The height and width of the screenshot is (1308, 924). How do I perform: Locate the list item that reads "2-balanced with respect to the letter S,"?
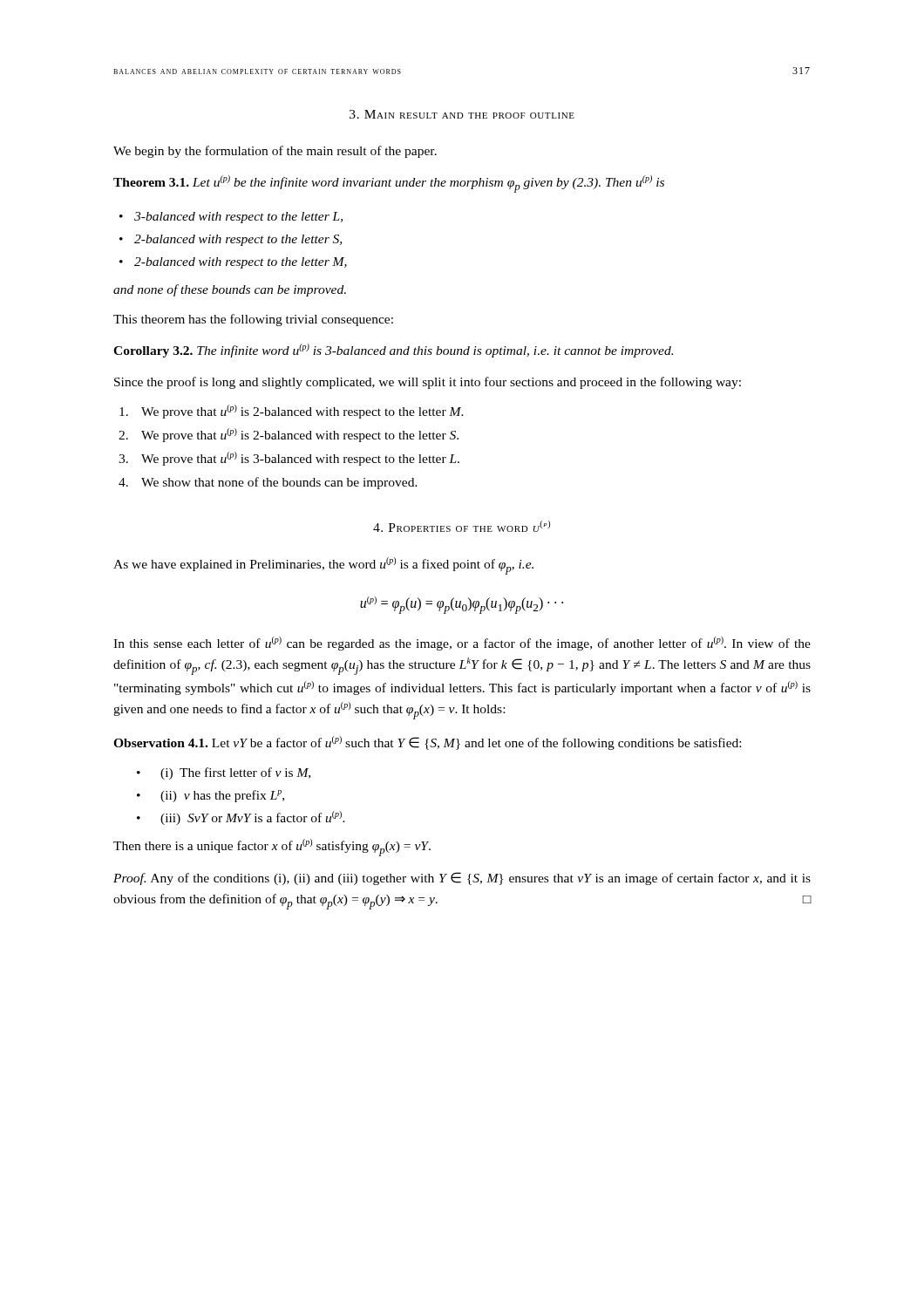click(x=238, y=238)
